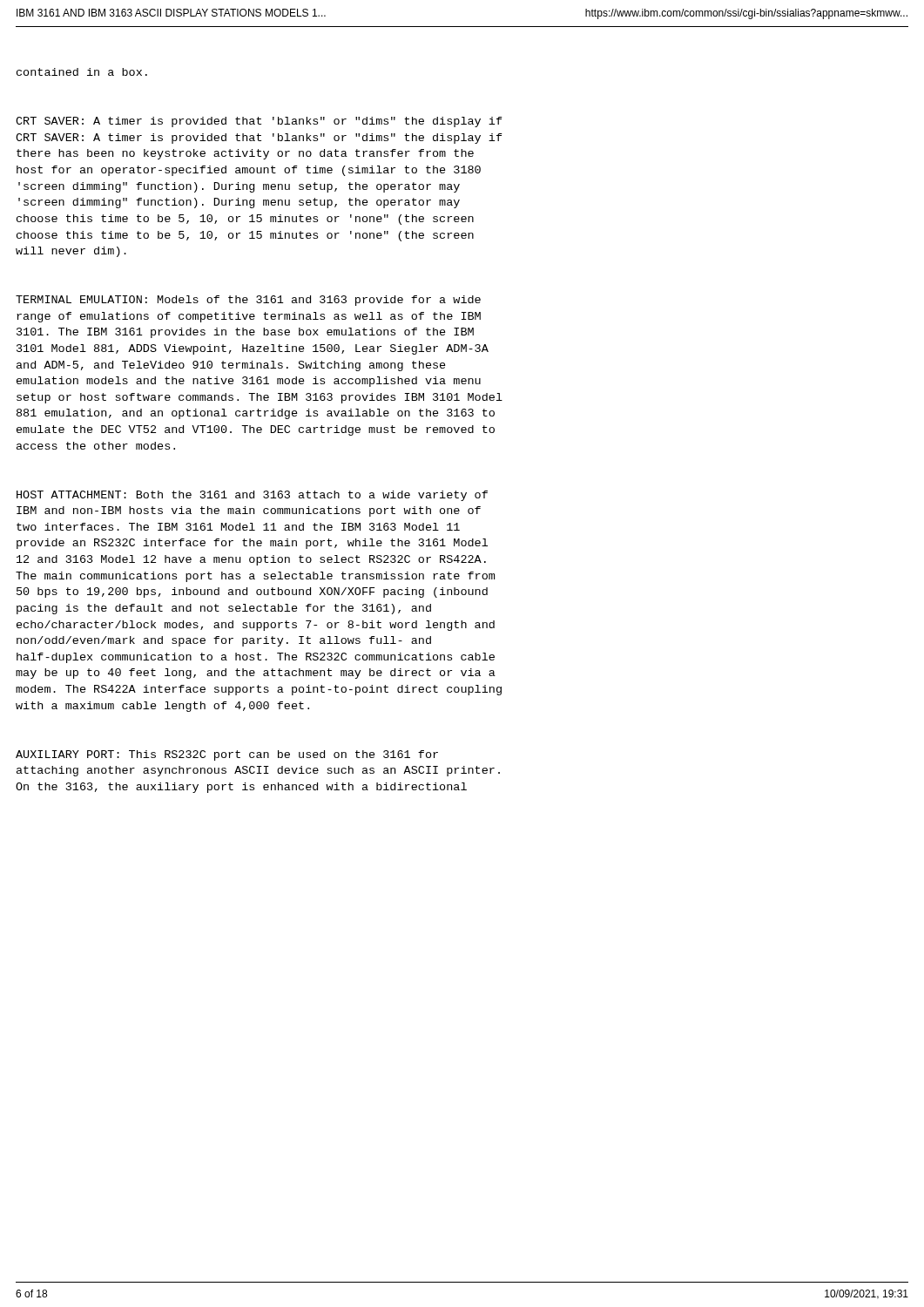This screenshot has width=924, height=1307.
Task: Find the text block that reads "TERMINAL EMULATION: Models of the 3161"
Action: 259,373
